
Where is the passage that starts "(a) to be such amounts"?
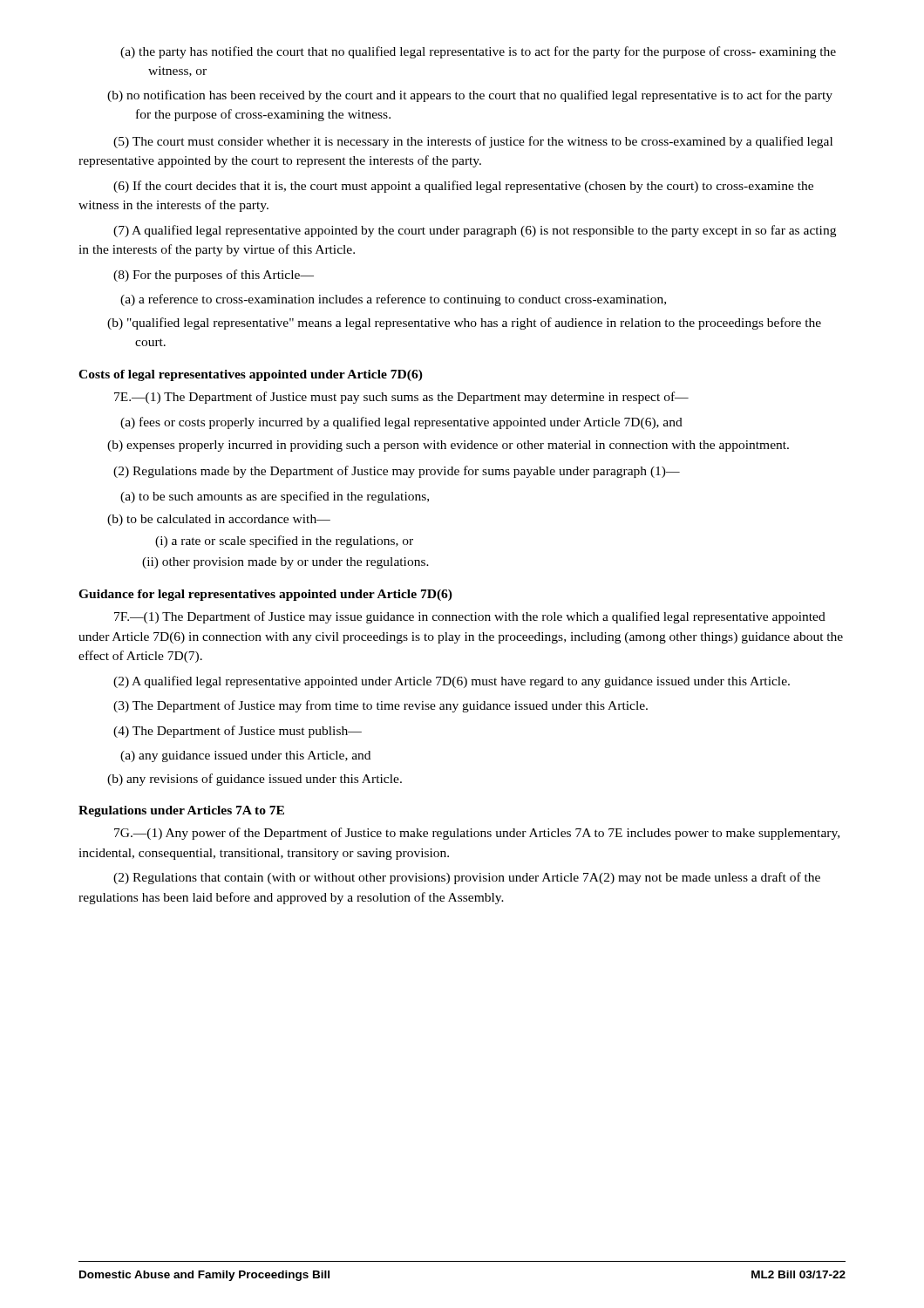tap(289, 496)
